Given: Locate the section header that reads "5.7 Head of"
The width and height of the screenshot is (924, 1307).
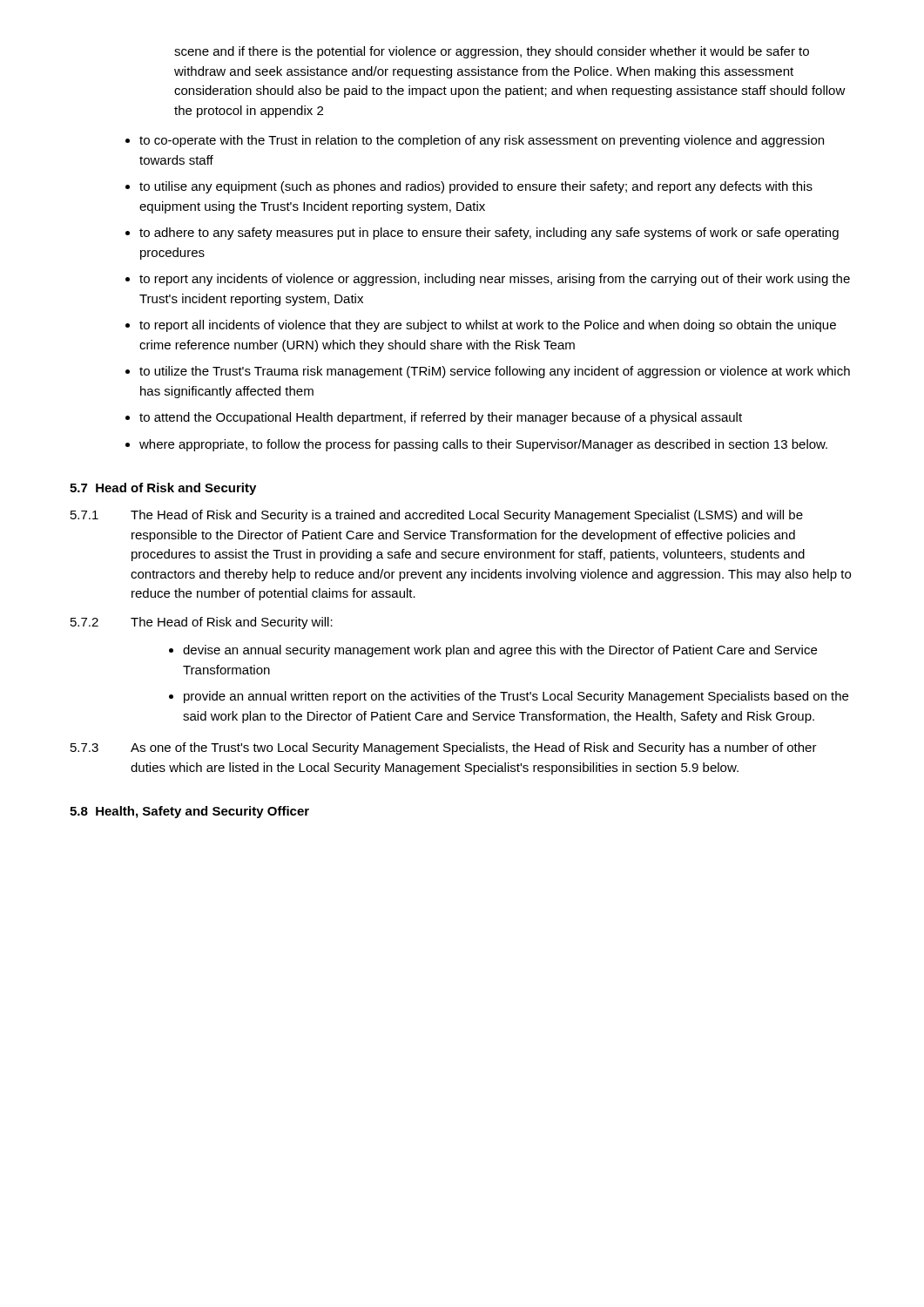Looking at the screenshot, I should 163,488.
